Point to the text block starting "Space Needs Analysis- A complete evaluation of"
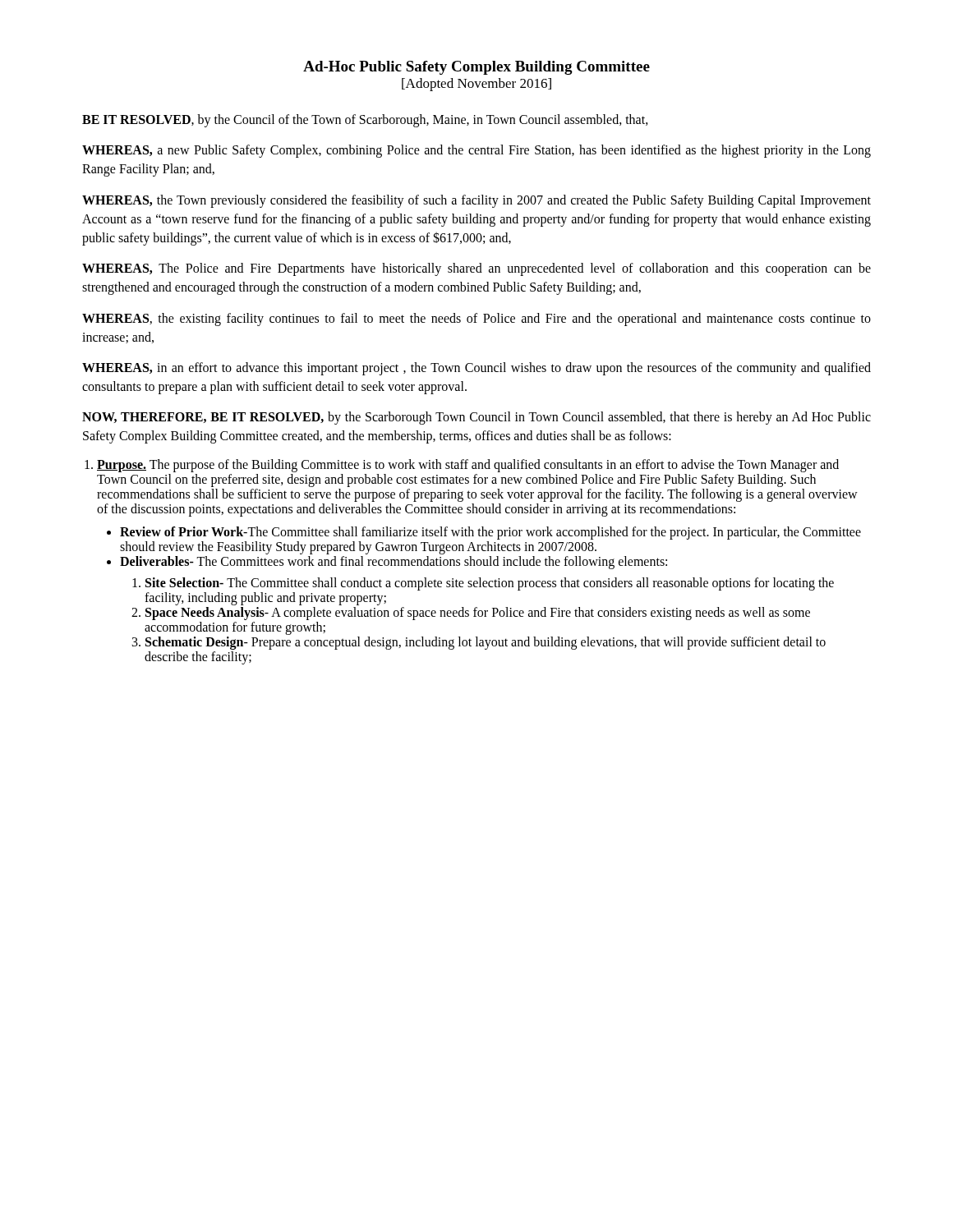 point(508,620)
